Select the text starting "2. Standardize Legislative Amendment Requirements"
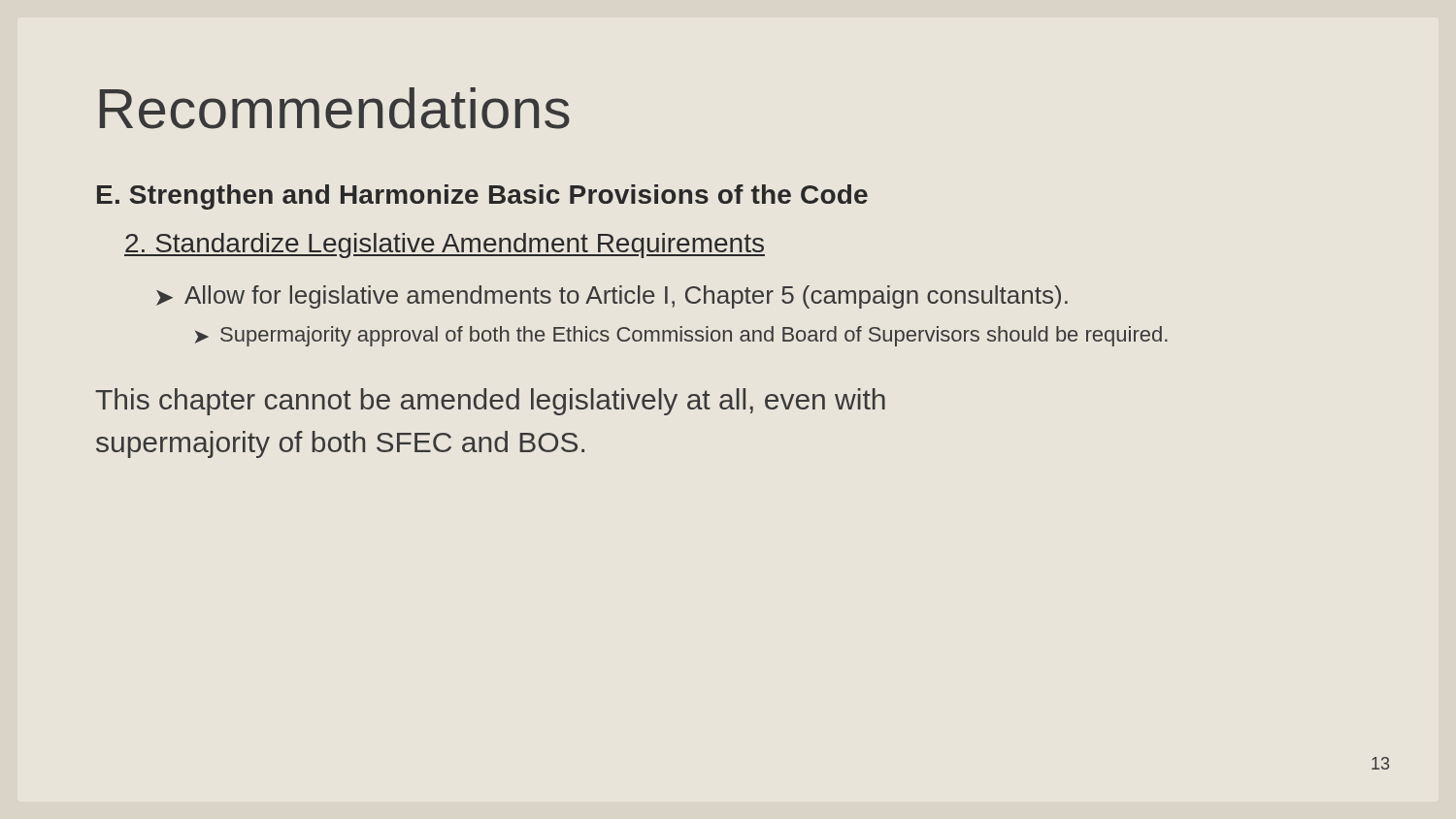 (x=445, y=243)
